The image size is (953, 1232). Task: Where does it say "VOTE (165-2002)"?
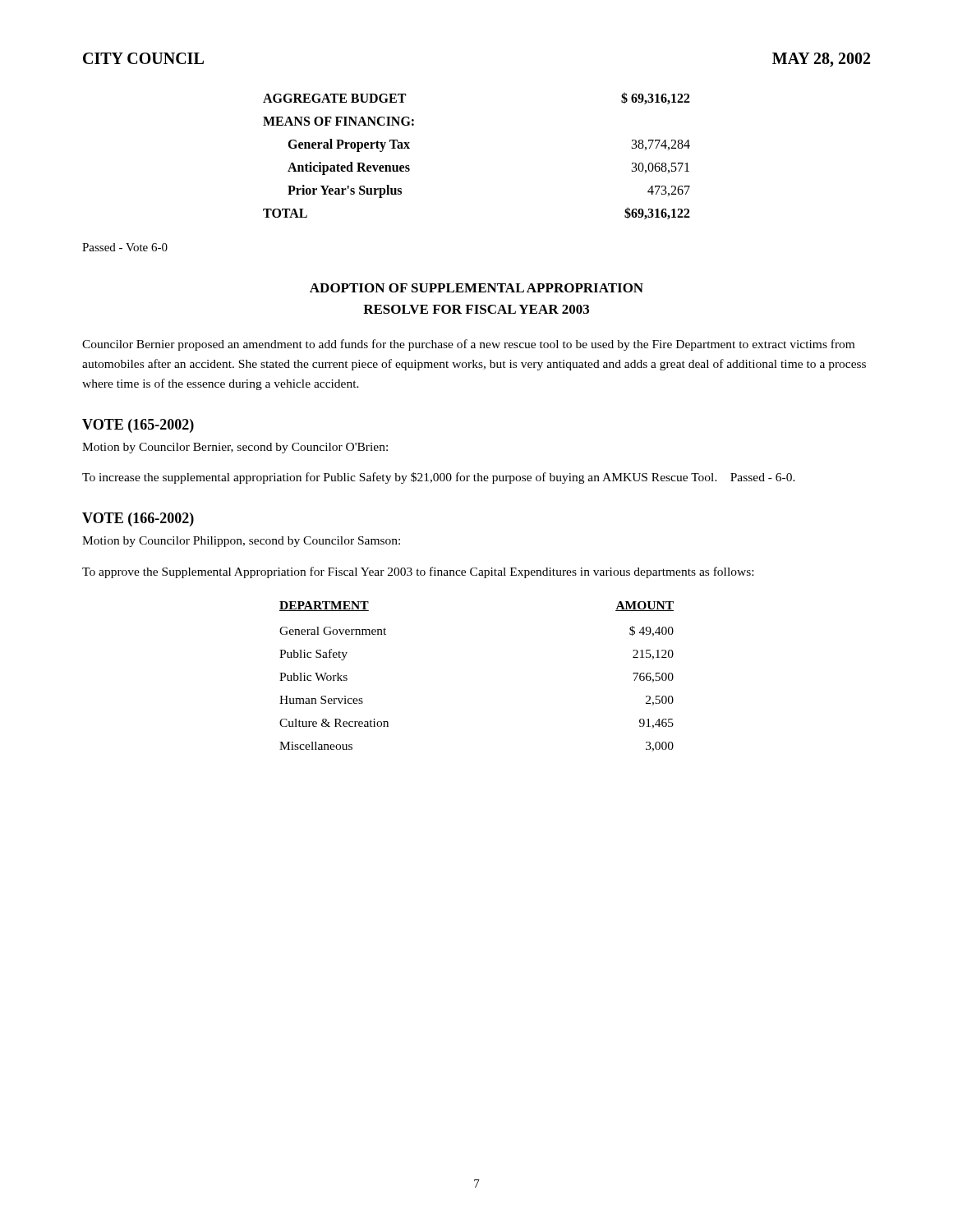(138, 425)
